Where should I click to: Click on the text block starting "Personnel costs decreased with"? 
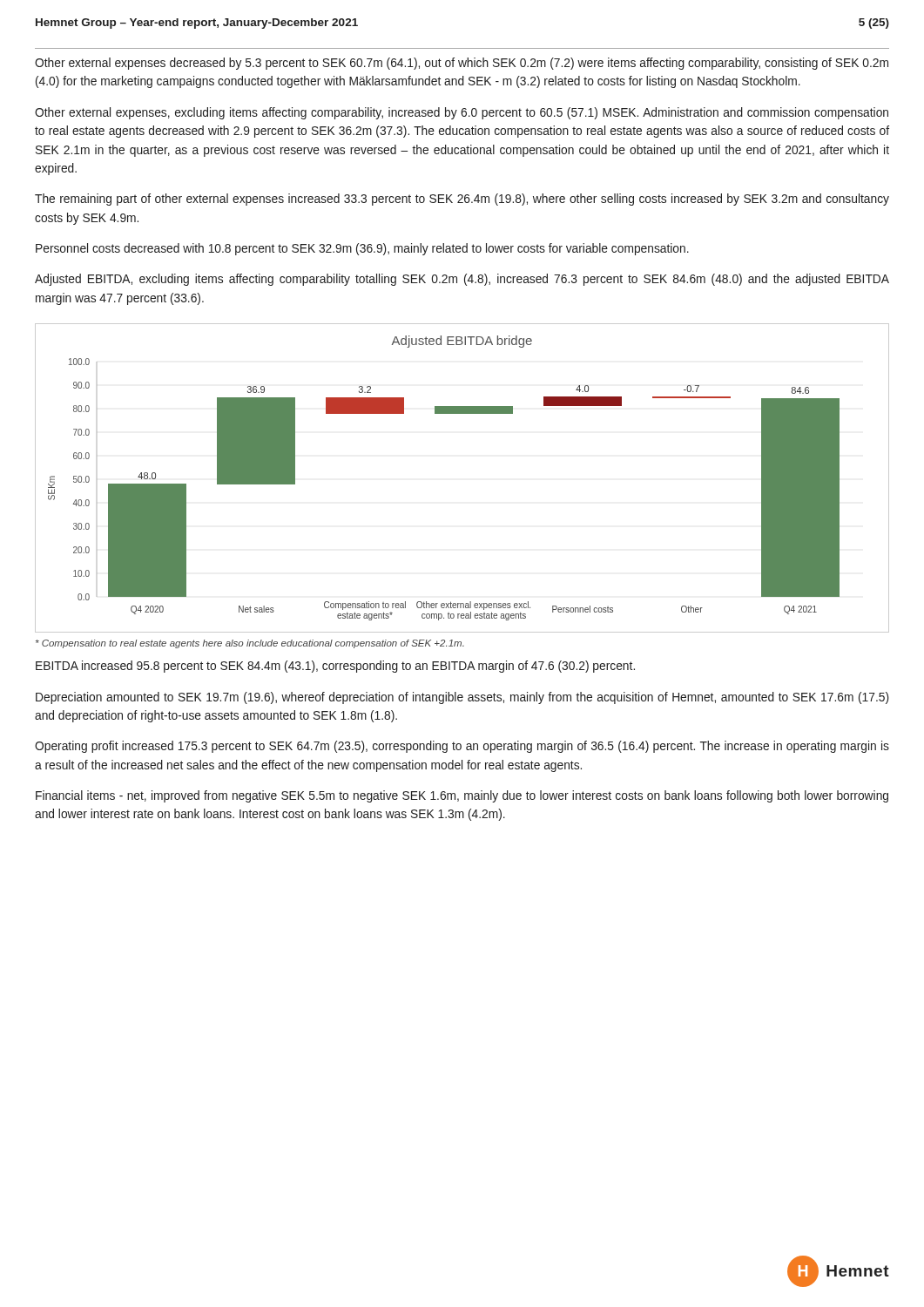pos(362,249)
